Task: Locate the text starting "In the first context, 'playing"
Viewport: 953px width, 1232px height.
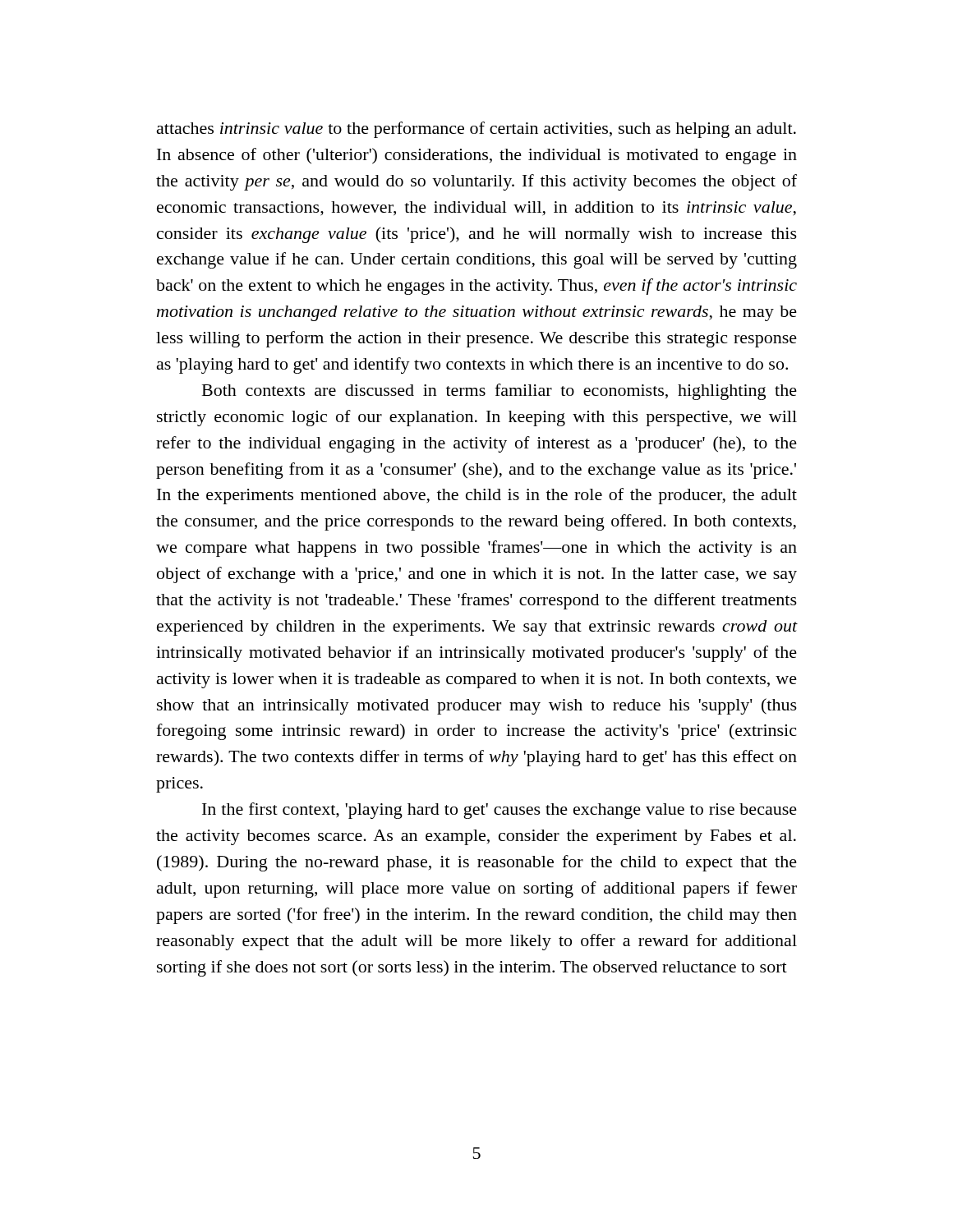Action: [476, 888]
